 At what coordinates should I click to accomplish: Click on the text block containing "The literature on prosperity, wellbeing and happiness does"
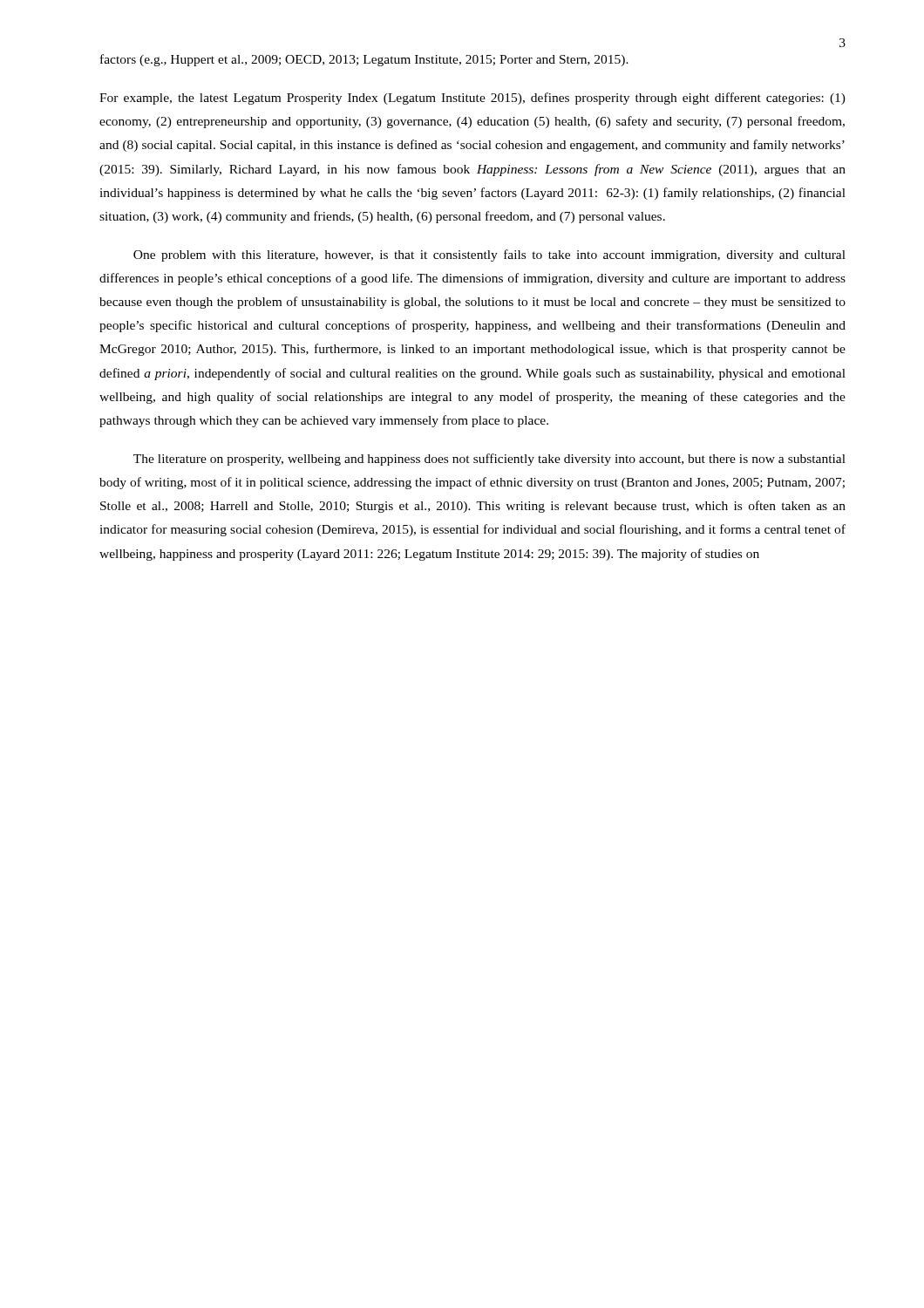[472, 506]
